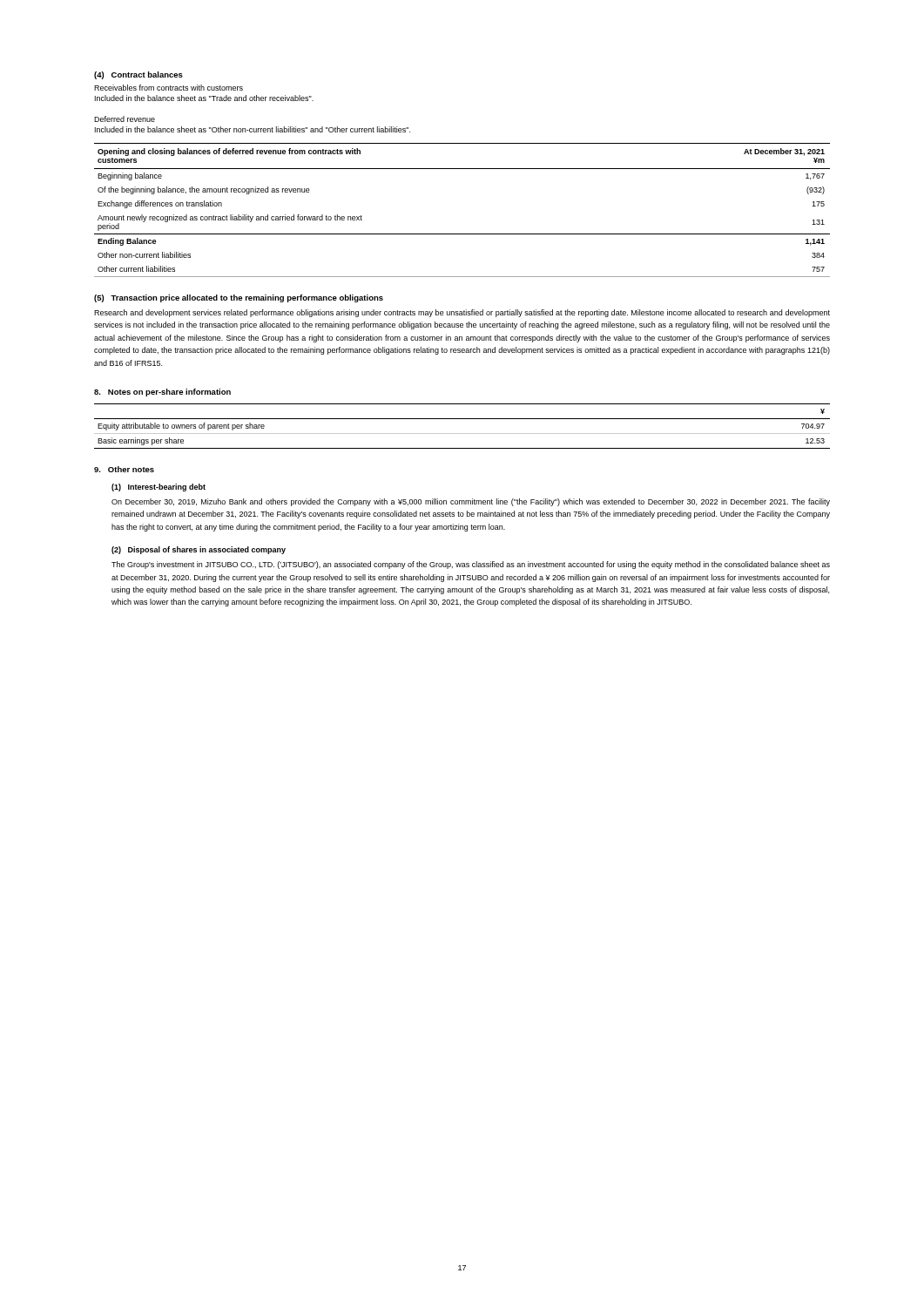Click where it says "Deferred revenue"
The image size is (924, 1307).
click(x=125, y=119)
